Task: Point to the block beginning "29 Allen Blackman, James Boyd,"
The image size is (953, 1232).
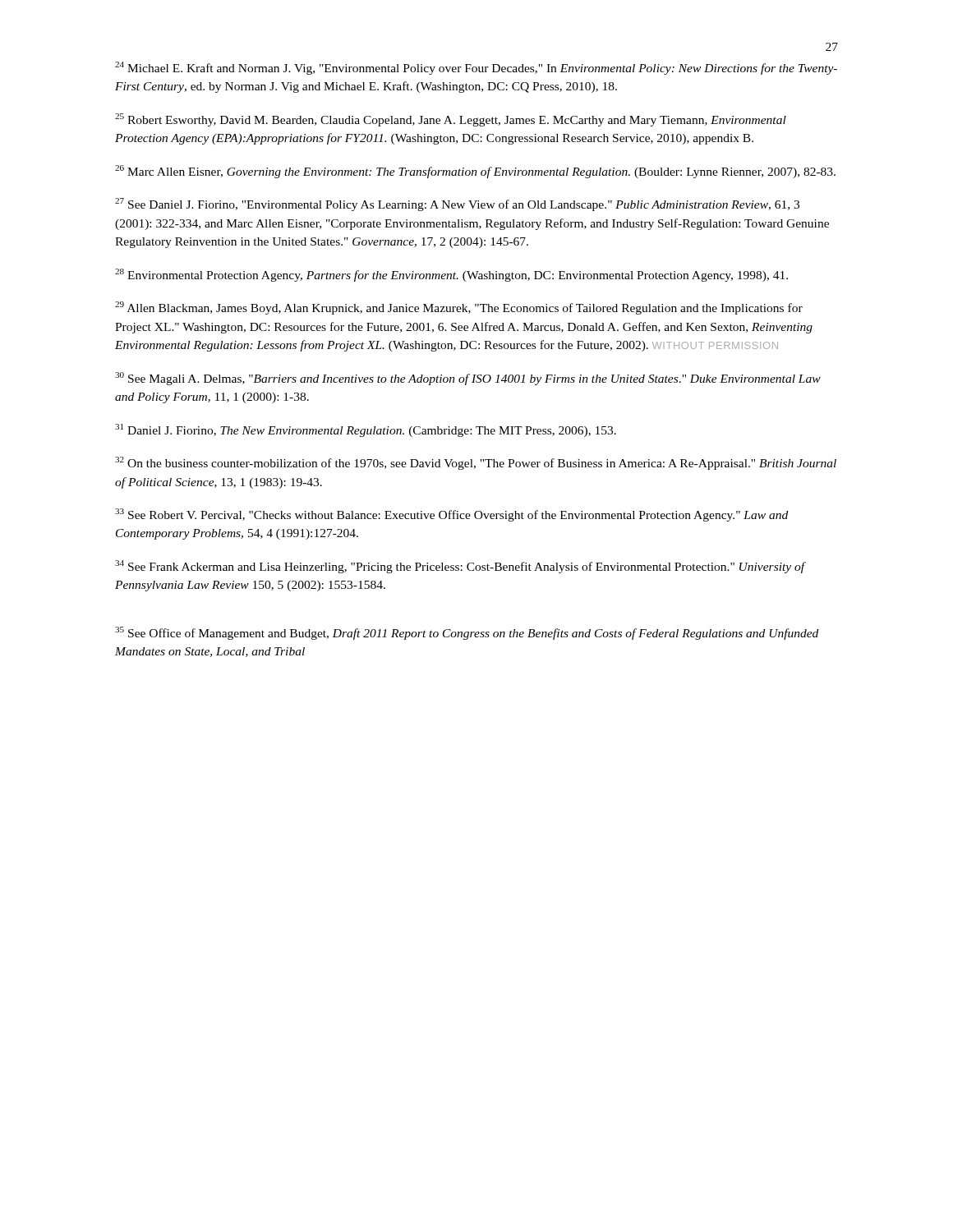Action: 464,325
